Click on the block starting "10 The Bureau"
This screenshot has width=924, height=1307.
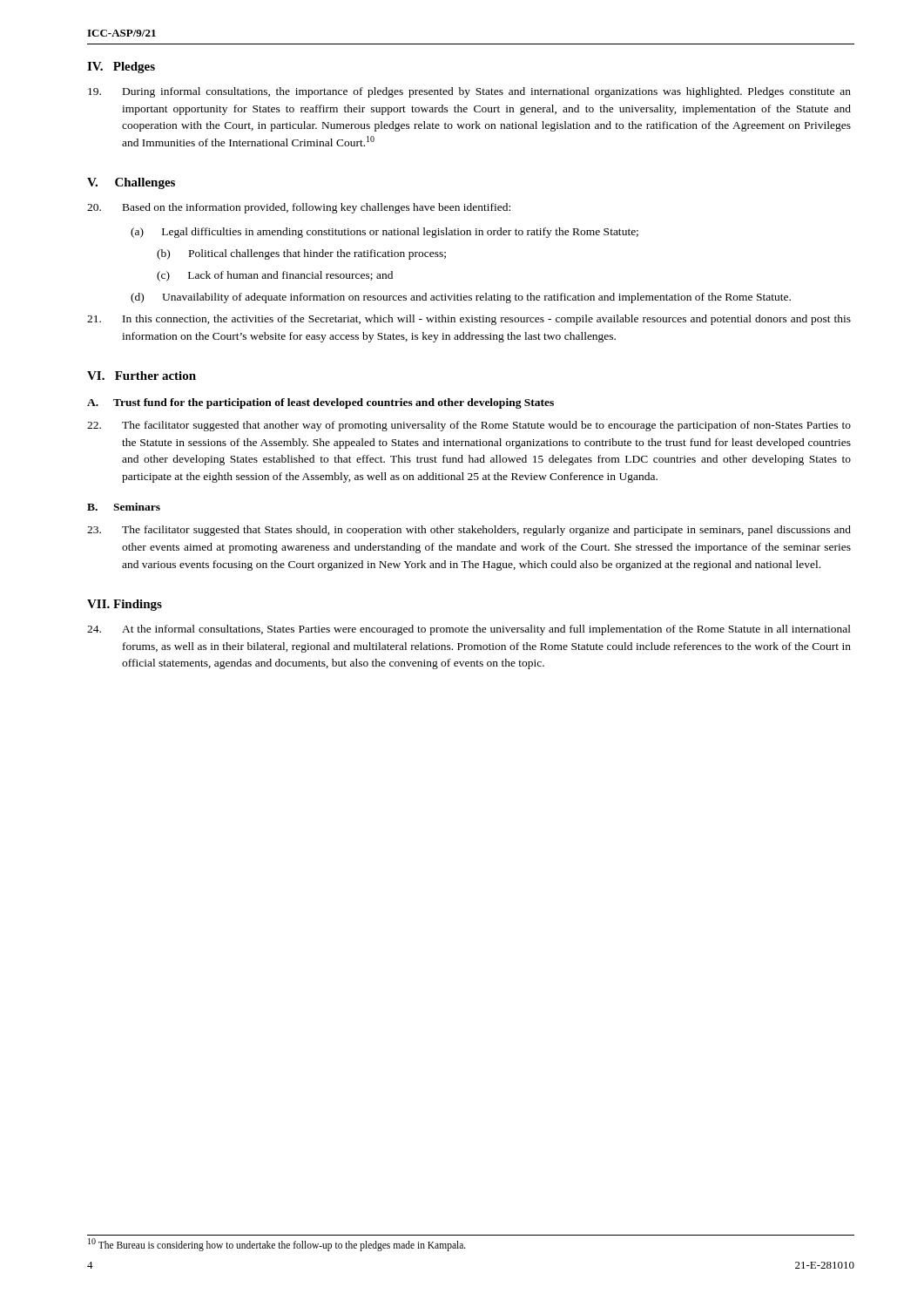(x=277, y=1243)
